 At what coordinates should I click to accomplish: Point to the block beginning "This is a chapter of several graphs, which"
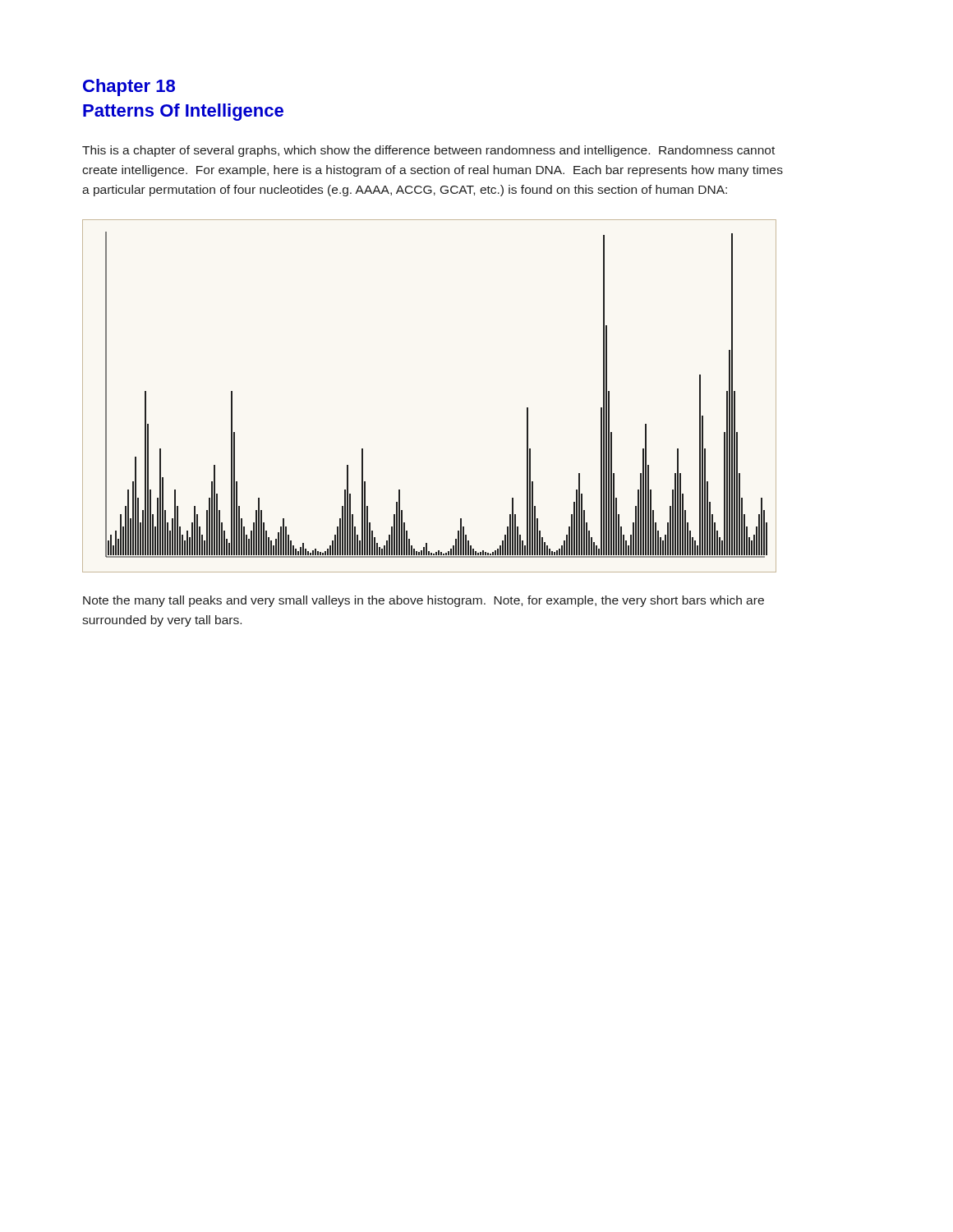point(433,170)
